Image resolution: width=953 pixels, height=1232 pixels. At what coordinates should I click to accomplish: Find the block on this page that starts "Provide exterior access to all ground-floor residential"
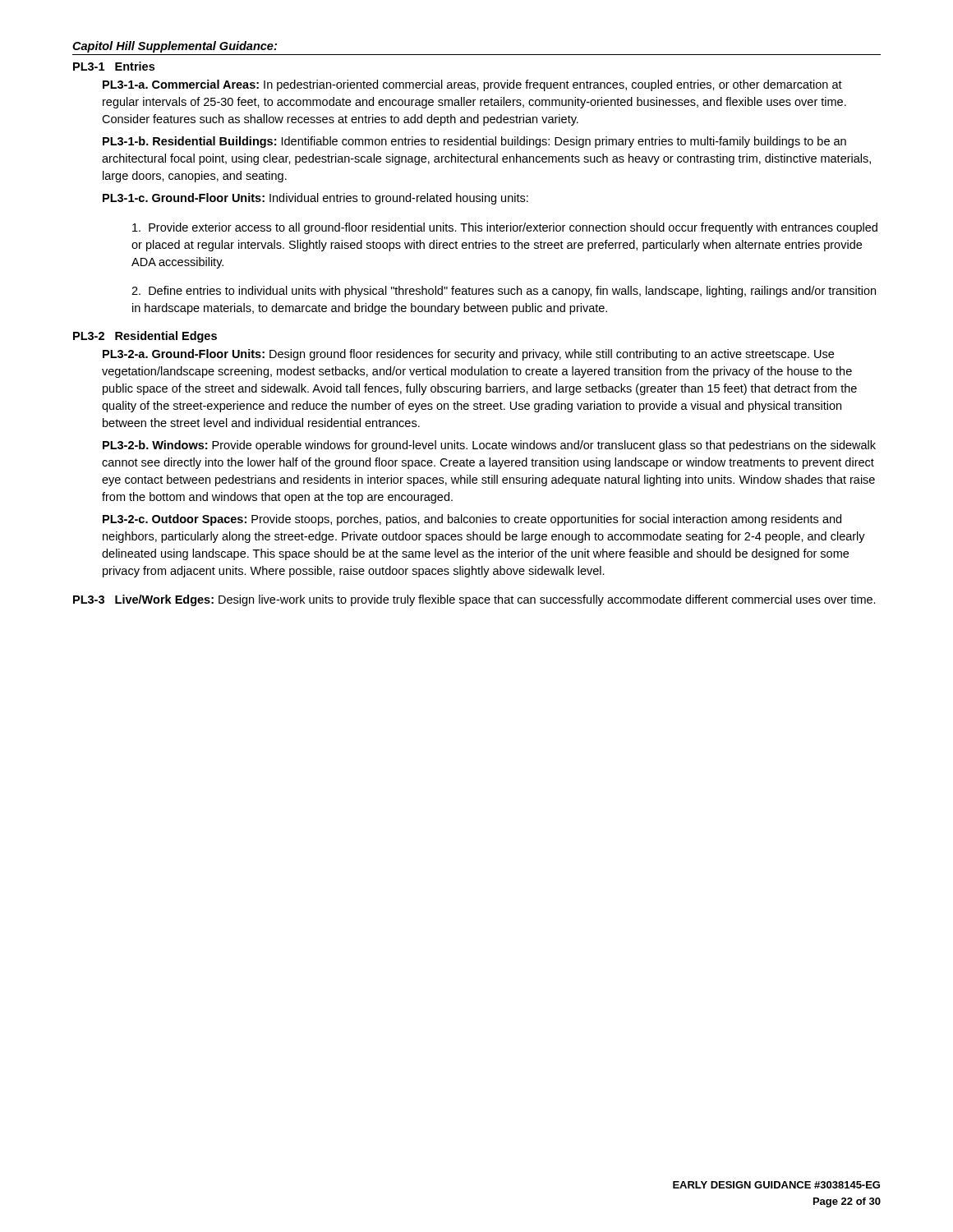[x=506, y=245]
